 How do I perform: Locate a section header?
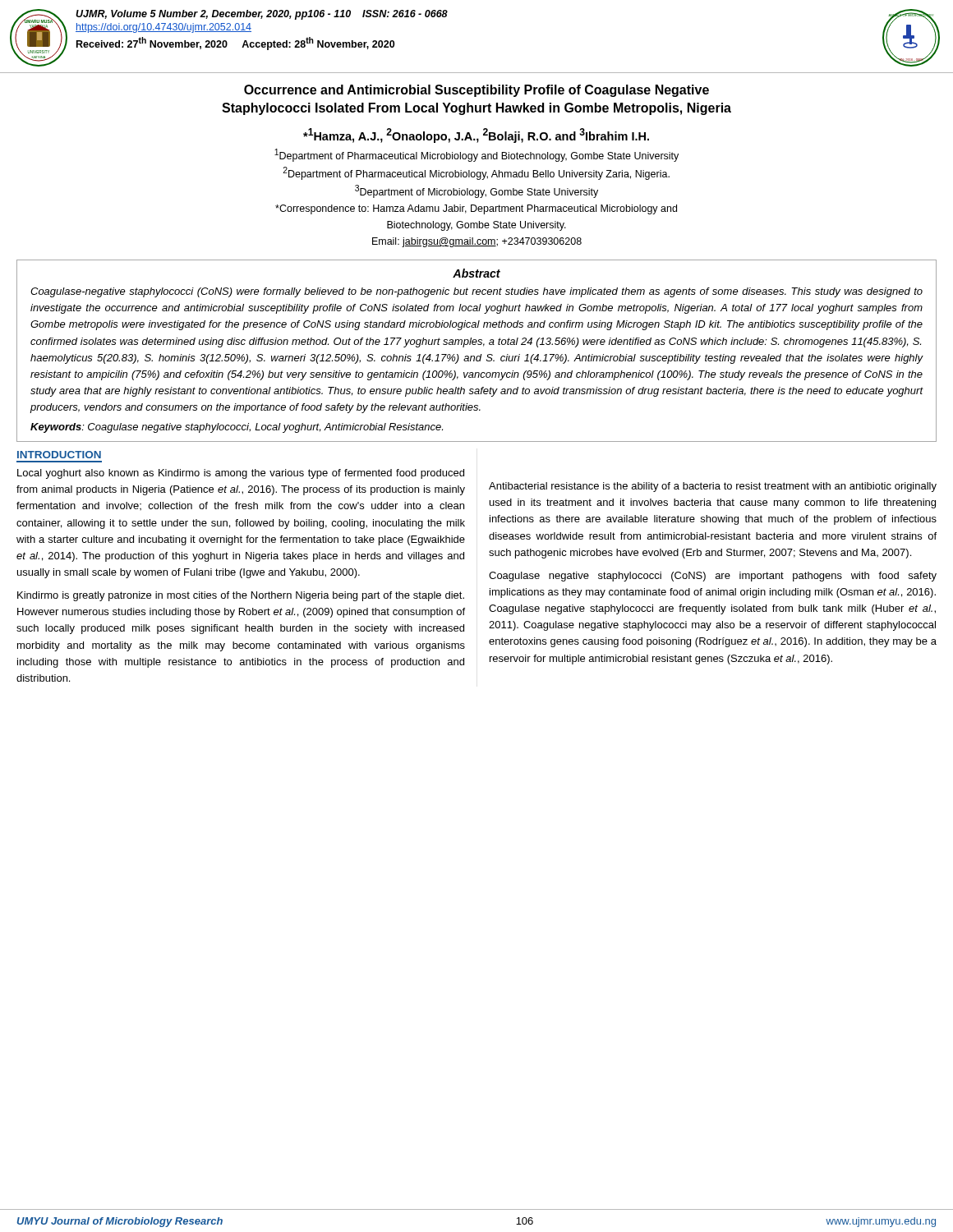[x=59, y=455]
